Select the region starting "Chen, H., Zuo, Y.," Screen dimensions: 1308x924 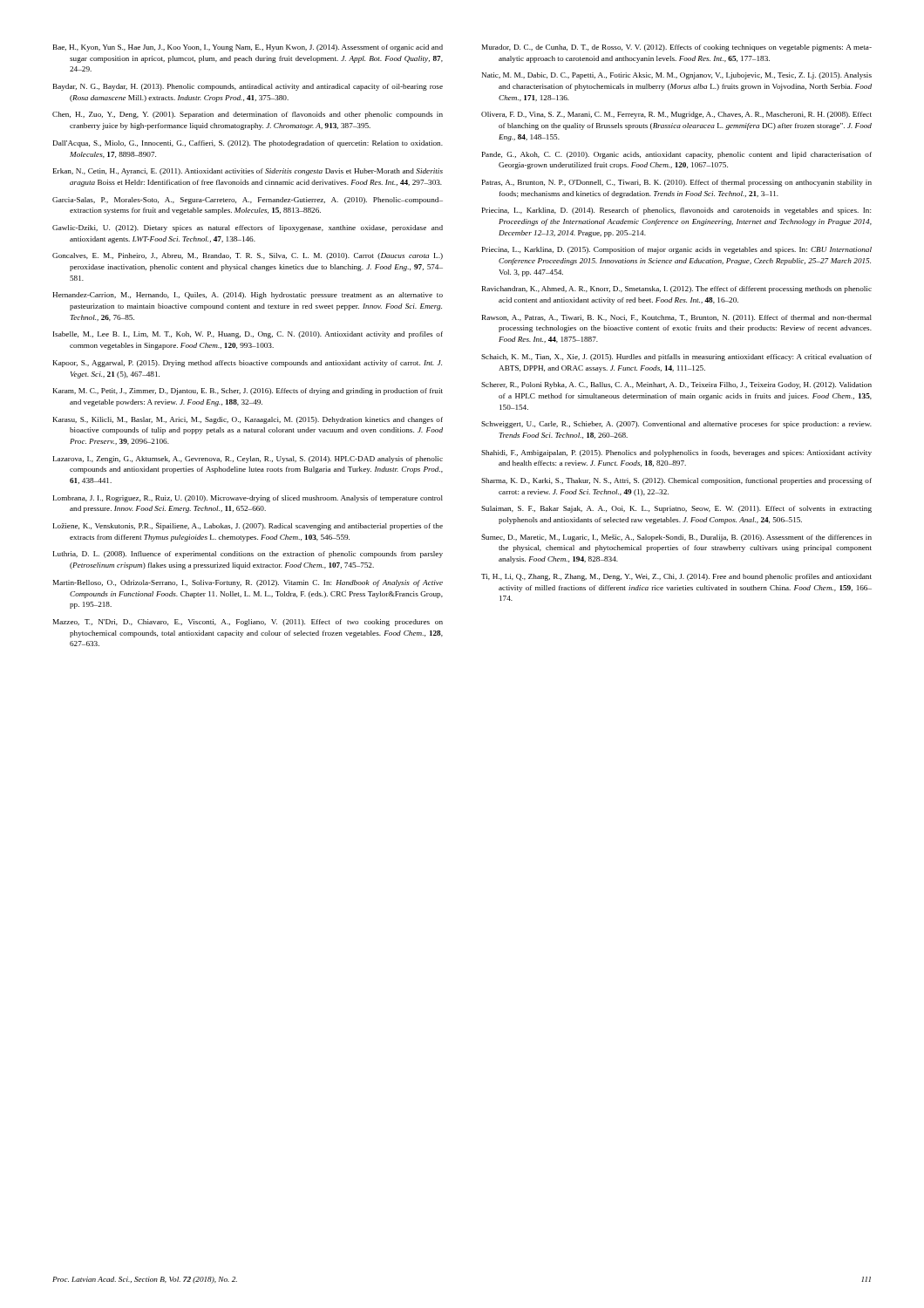pos(248,120)
